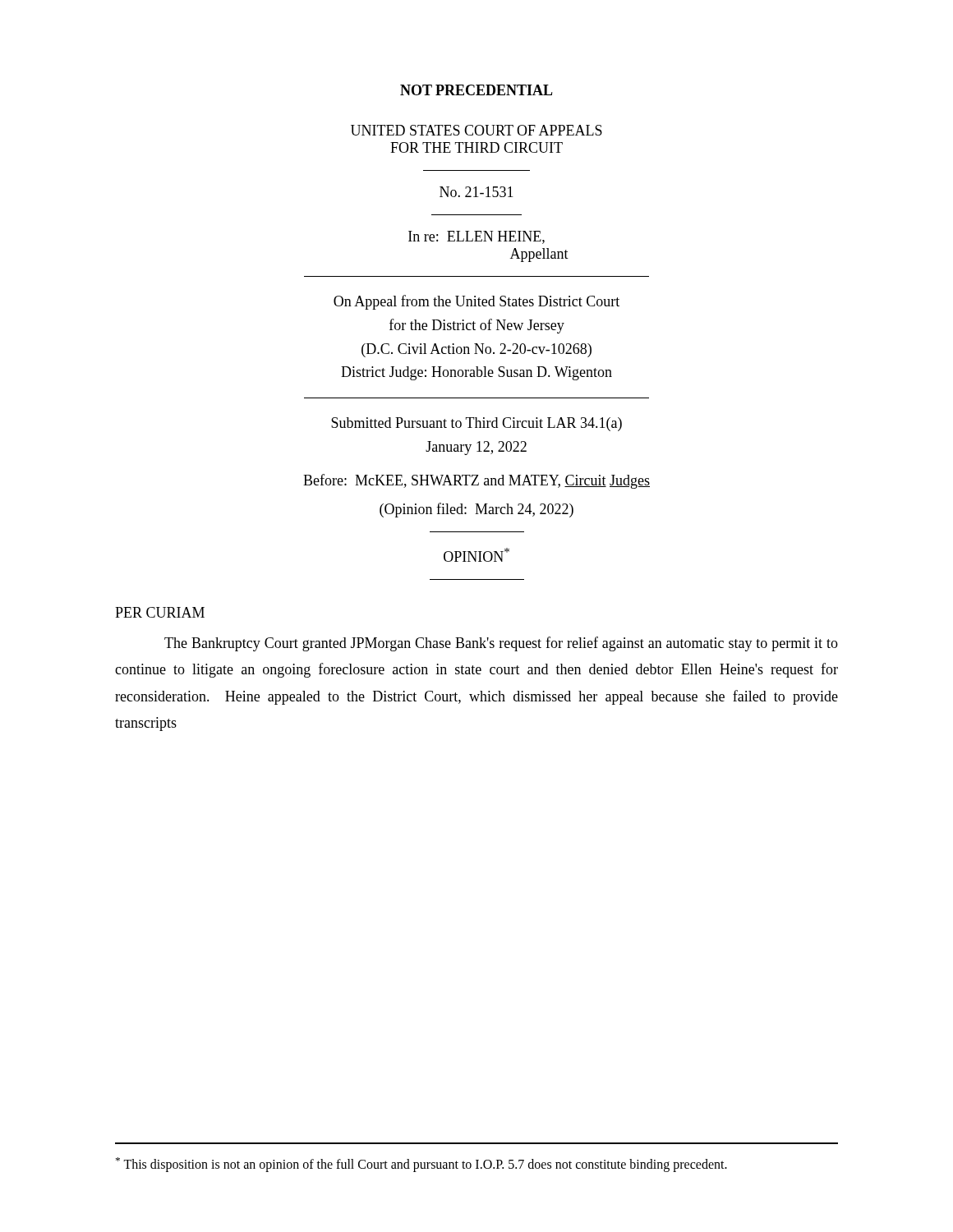Locate the title that opens with "UNITED STATES COURT OF APPEALS FOR"
953x1232 pixels.
(476, 139)
